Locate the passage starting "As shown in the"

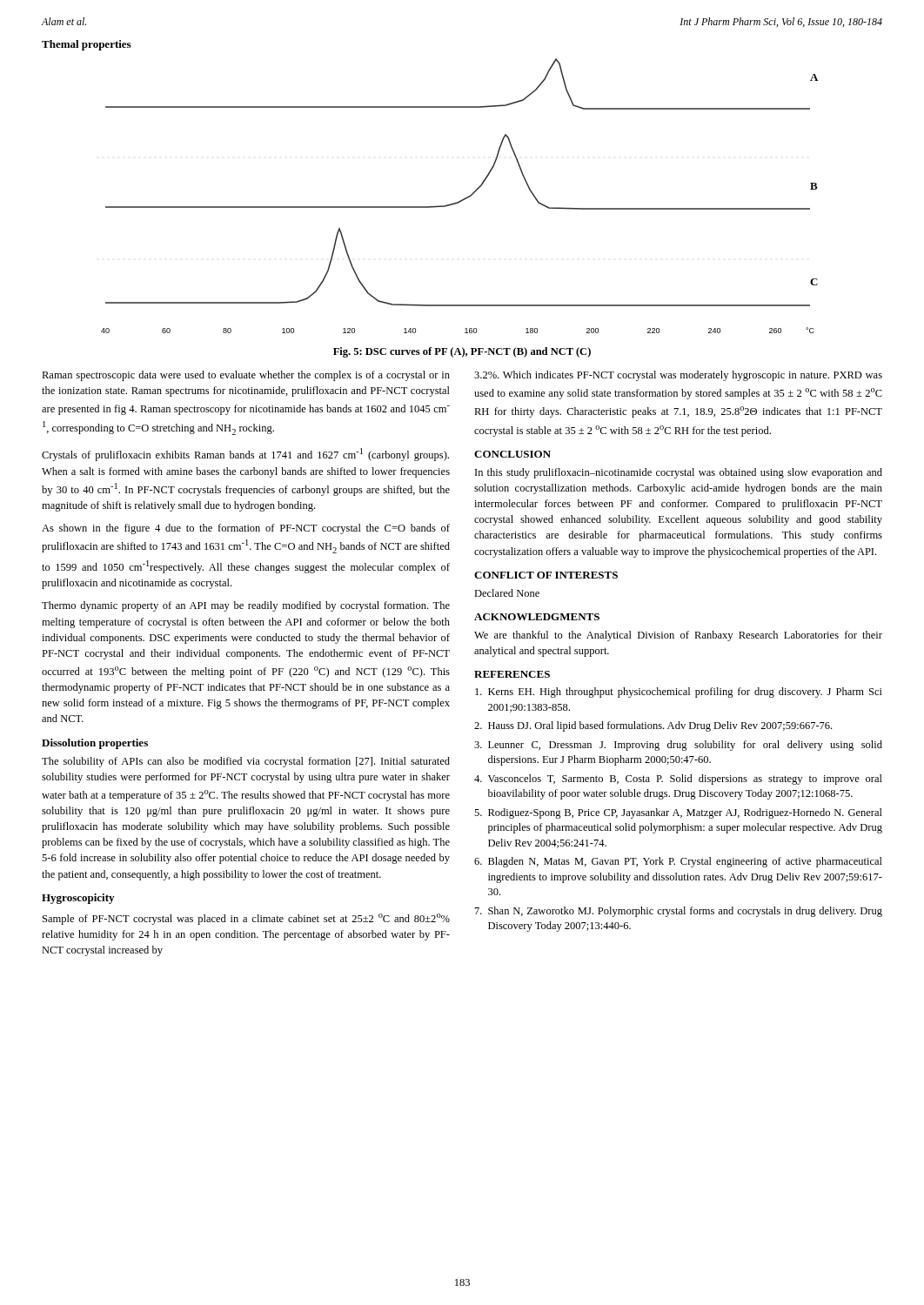[x=246, y=556]
